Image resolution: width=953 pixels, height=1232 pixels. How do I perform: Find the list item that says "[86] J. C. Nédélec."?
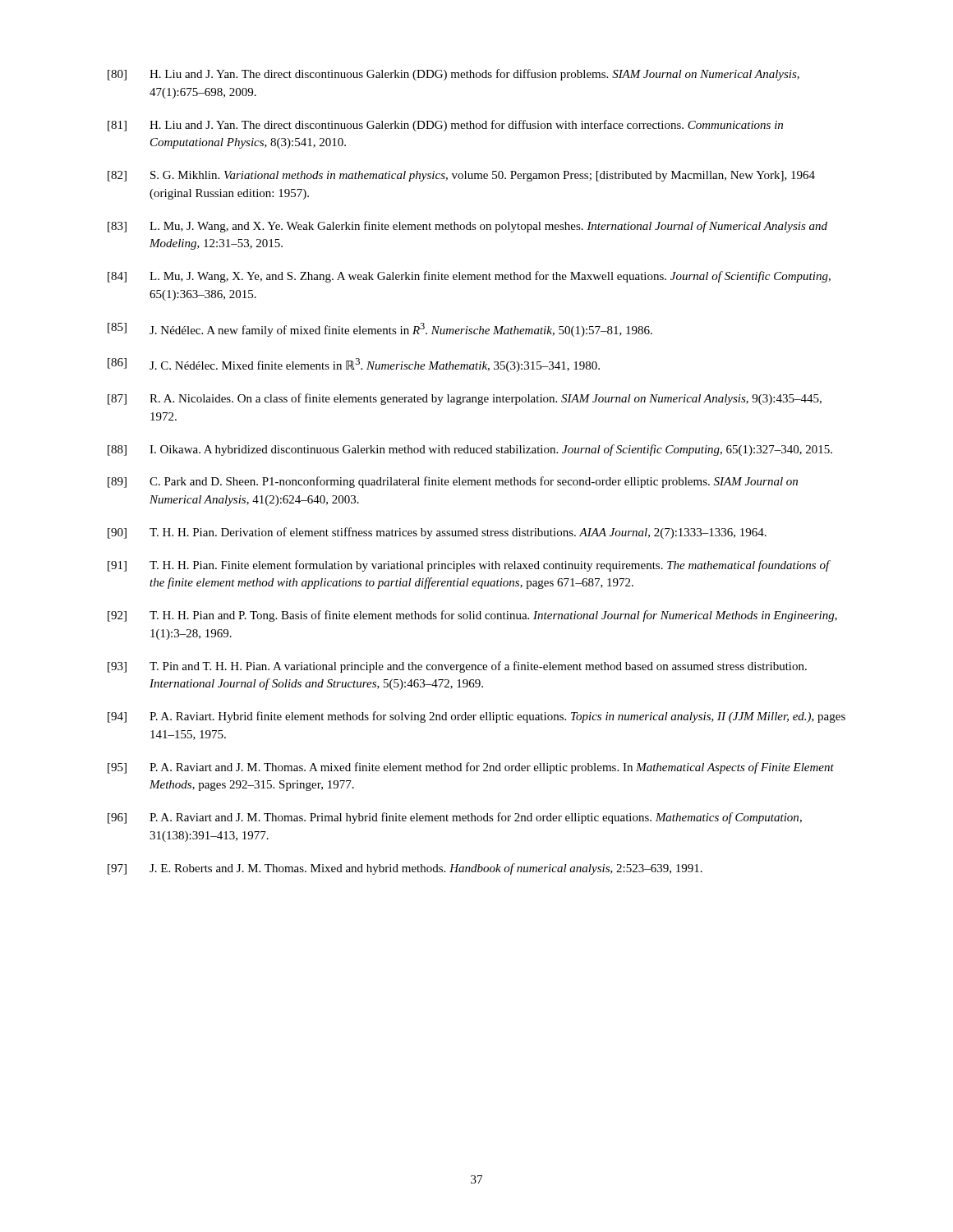[476, 365]
